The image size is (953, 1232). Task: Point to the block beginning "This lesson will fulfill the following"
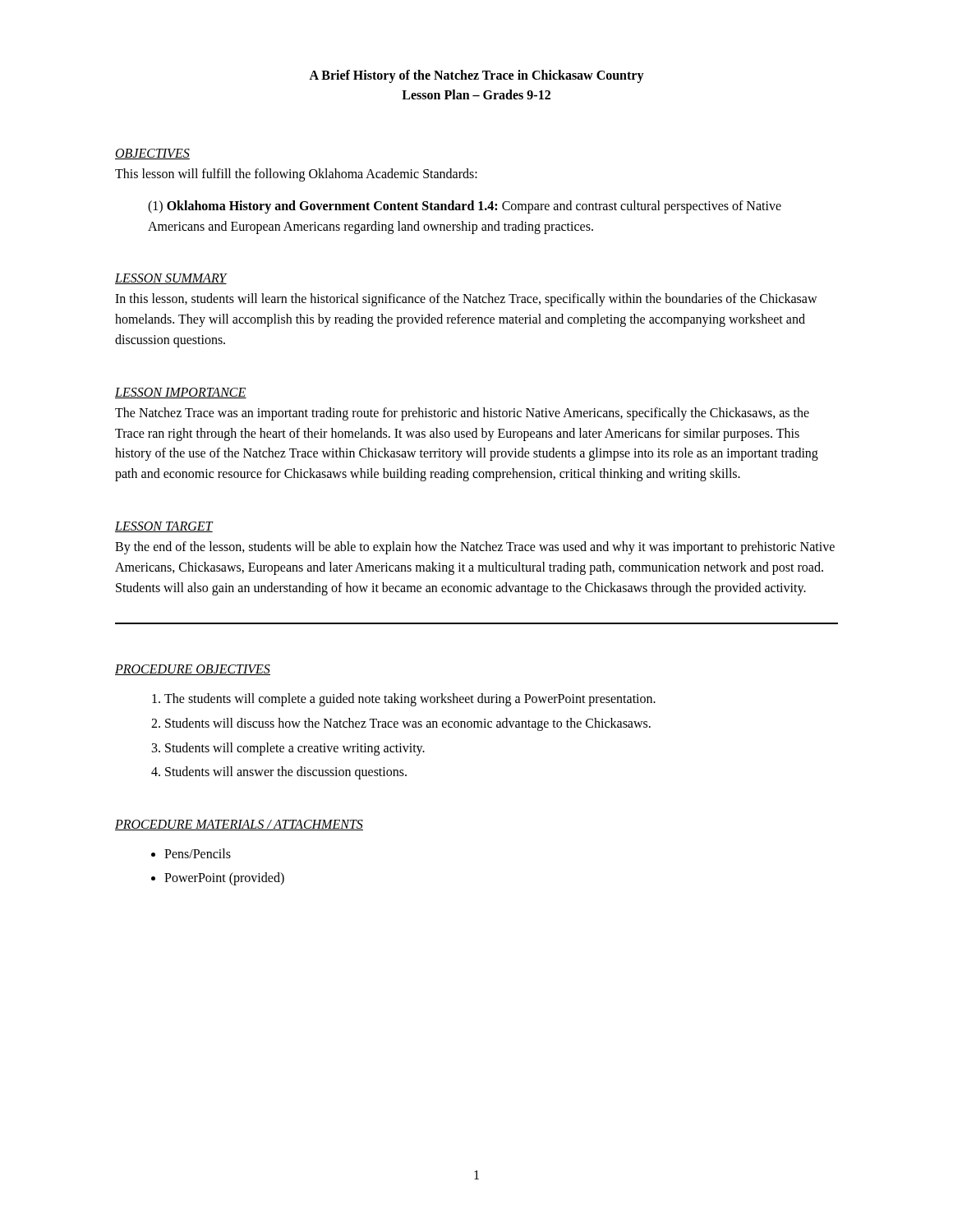coord(296,174)
